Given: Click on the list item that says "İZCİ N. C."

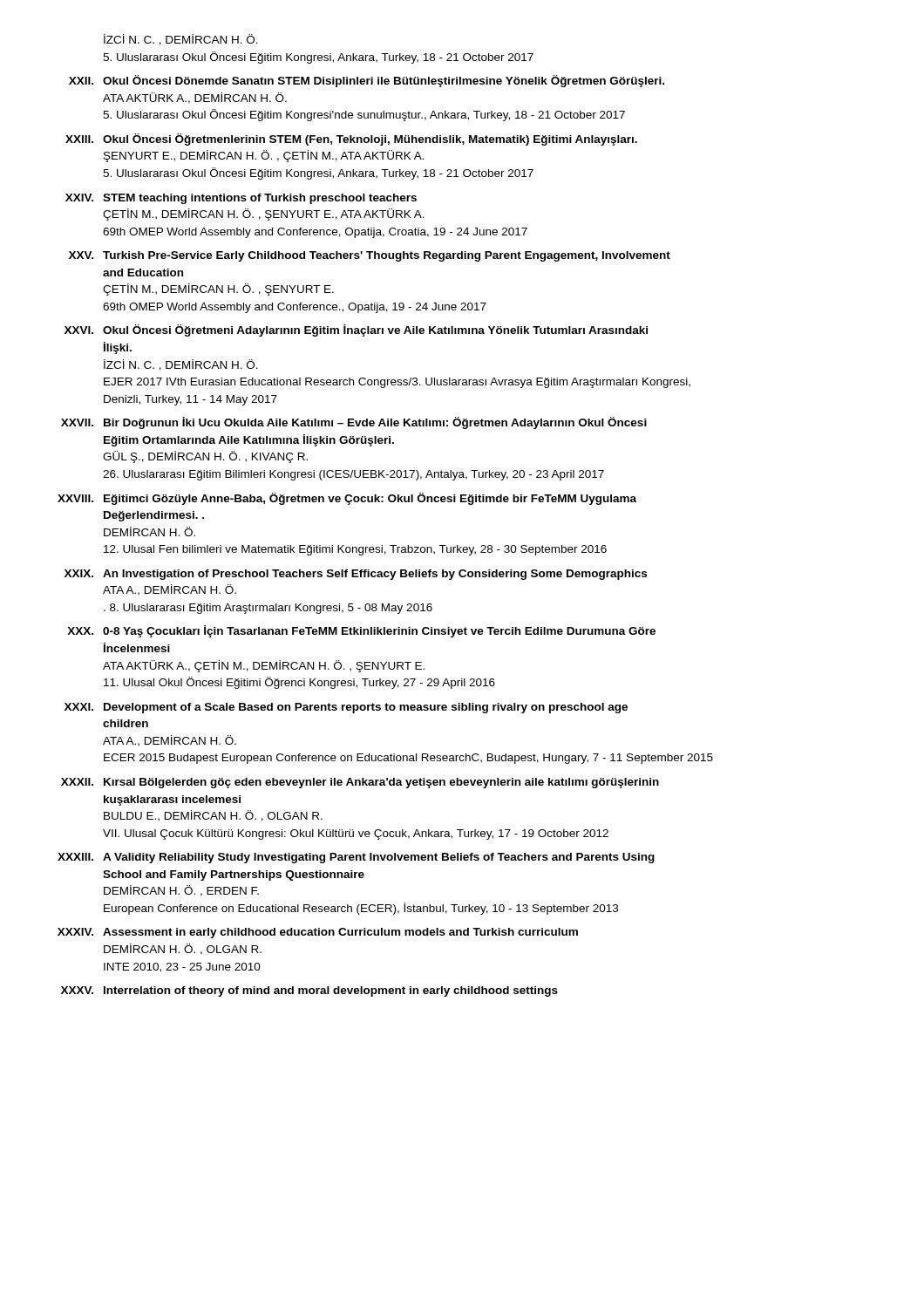Looking at the screenshot, I should 462,48.
